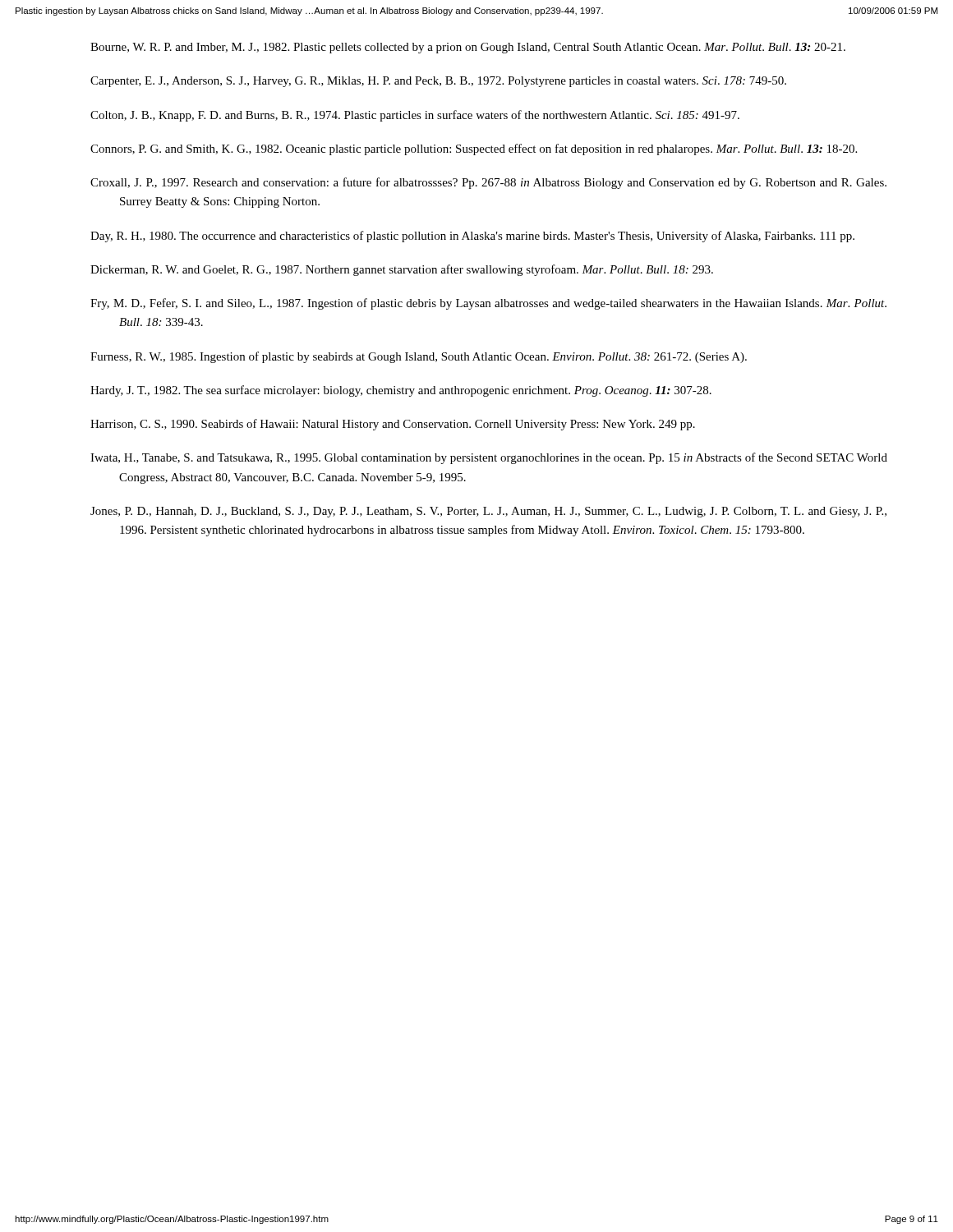Click on the list item that says "Iwata, H., Tanabe, S. and Tatsukawa,"
Image resolution: width=953 pixels, height=1232 pixels.
coord(489,468)
